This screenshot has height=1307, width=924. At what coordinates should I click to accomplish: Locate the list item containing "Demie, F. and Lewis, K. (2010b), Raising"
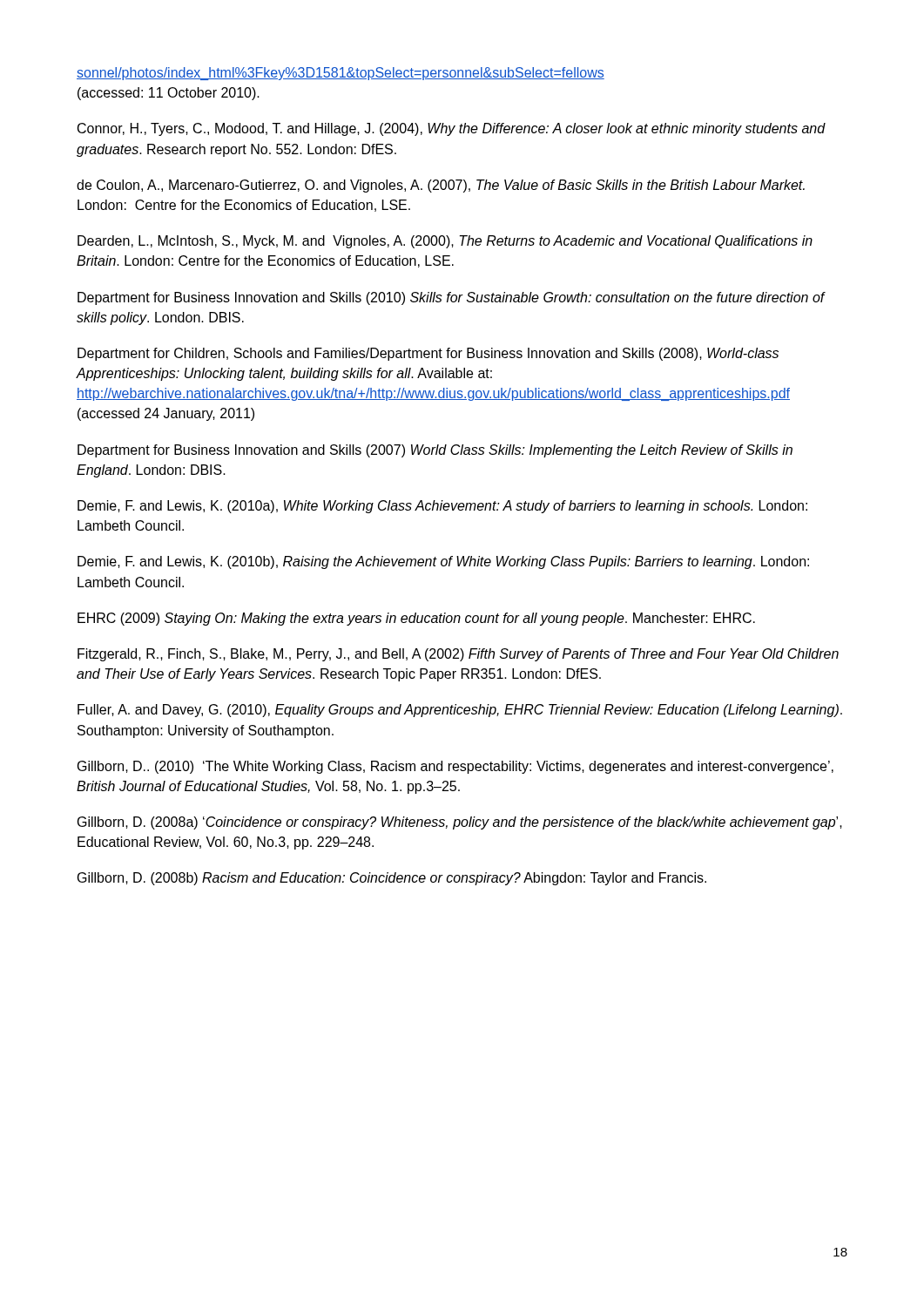tap(443, 572)
